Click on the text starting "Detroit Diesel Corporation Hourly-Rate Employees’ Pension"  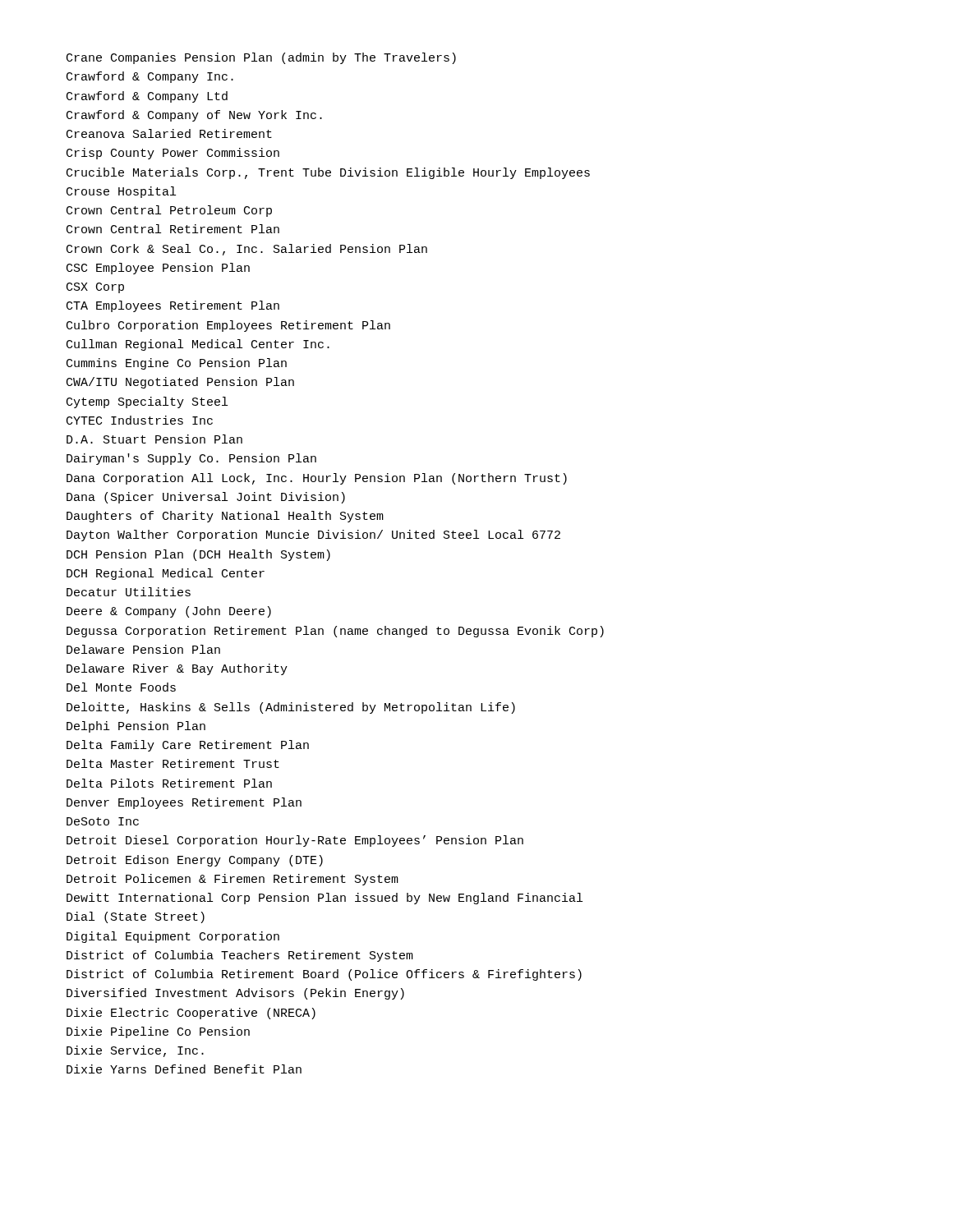(x=295, y=842)
